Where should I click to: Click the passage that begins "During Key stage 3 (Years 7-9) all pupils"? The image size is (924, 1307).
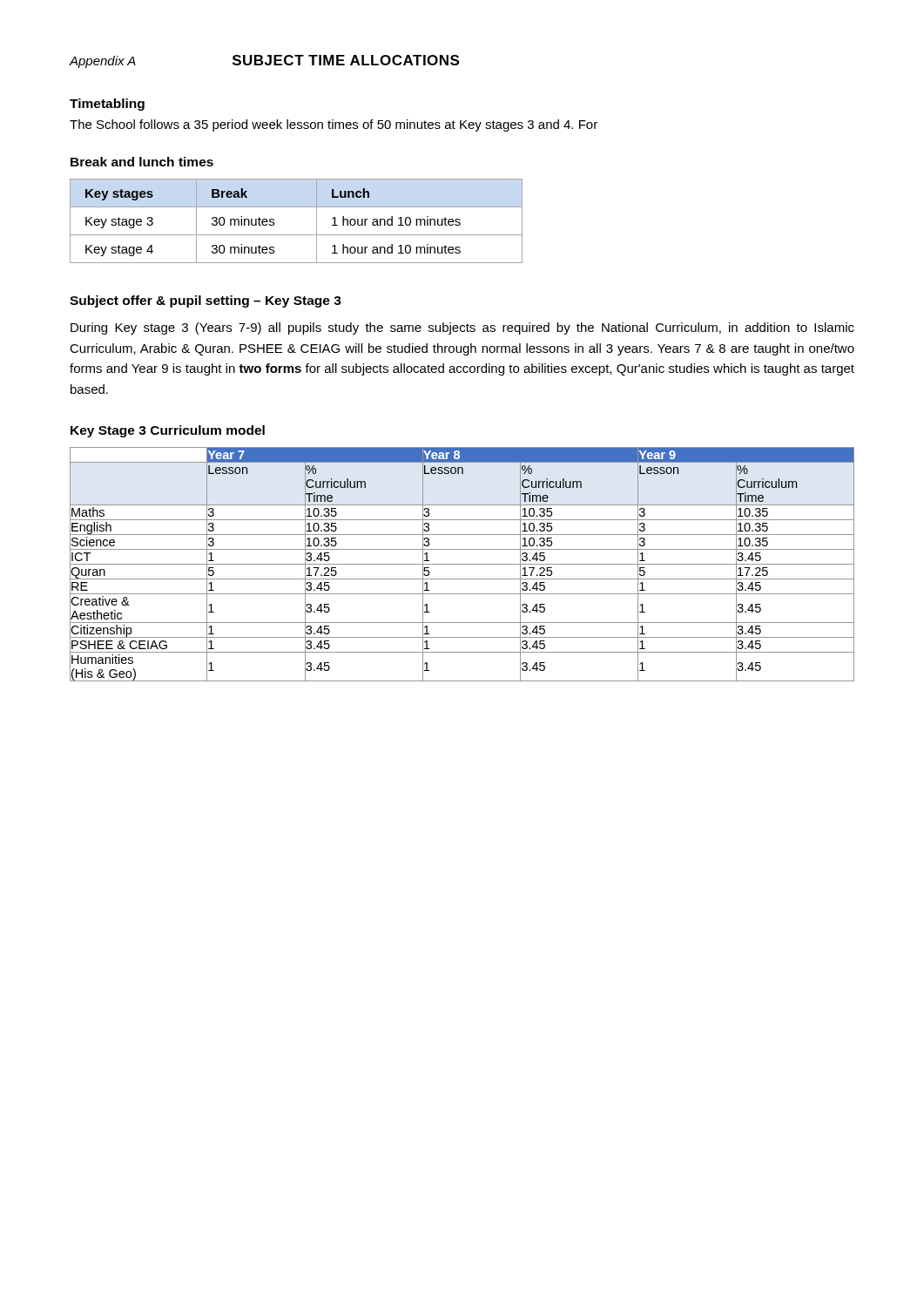[462, 358]
